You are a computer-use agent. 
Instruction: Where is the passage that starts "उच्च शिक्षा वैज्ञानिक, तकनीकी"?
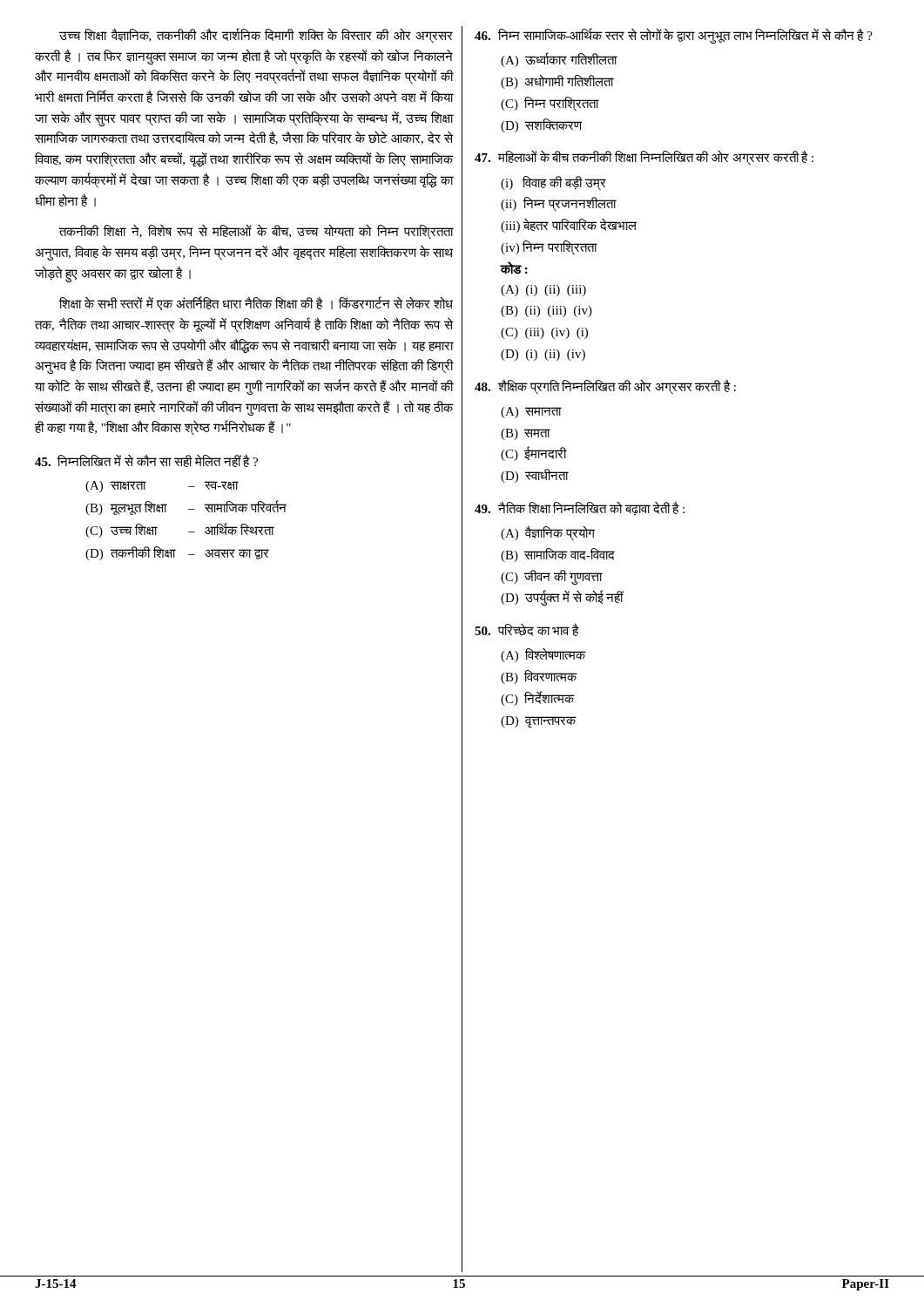(x=244, y=118)
